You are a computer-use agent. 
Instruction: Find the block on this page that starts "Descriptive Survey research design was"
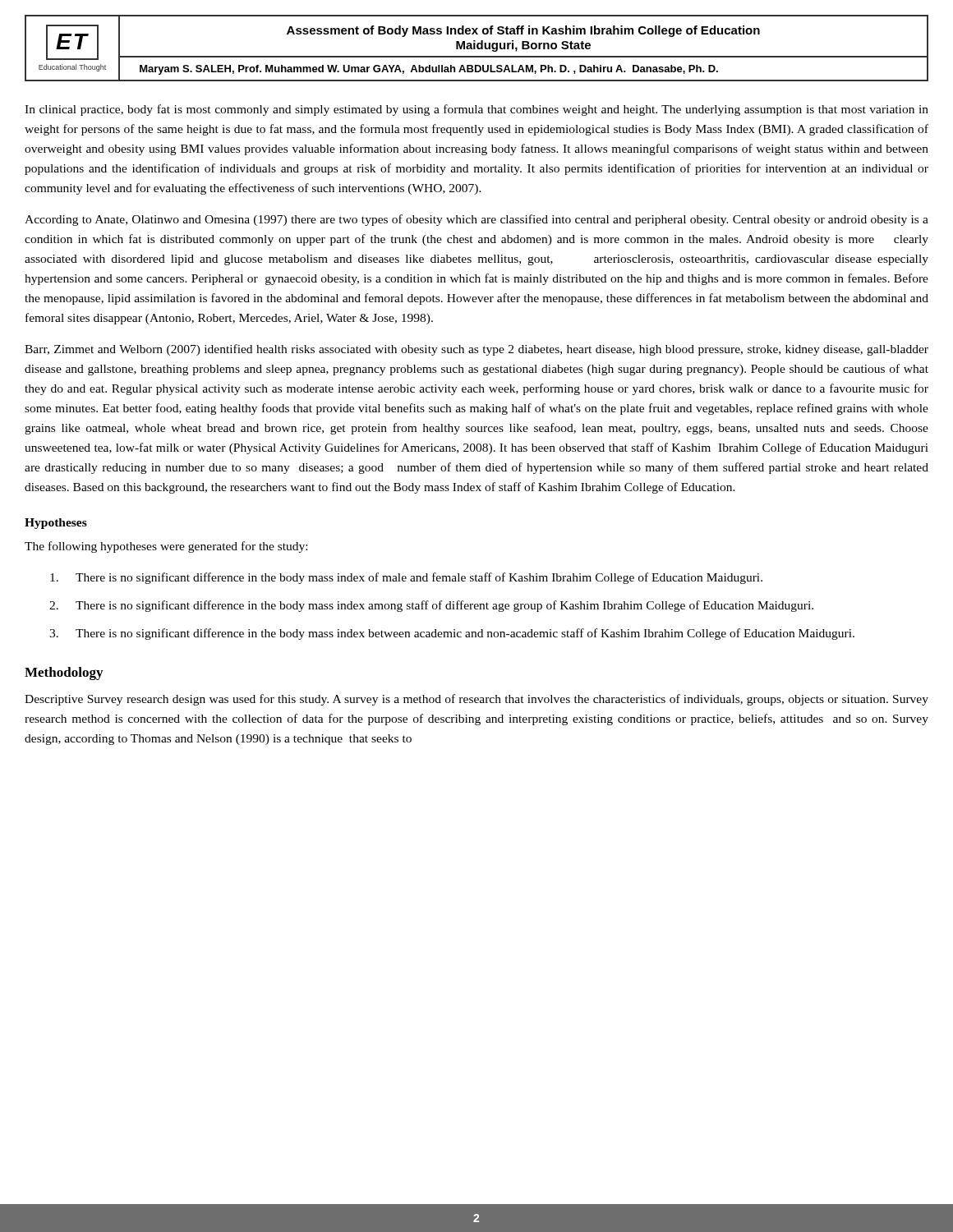pyautogui.click(x=476, y=719)
